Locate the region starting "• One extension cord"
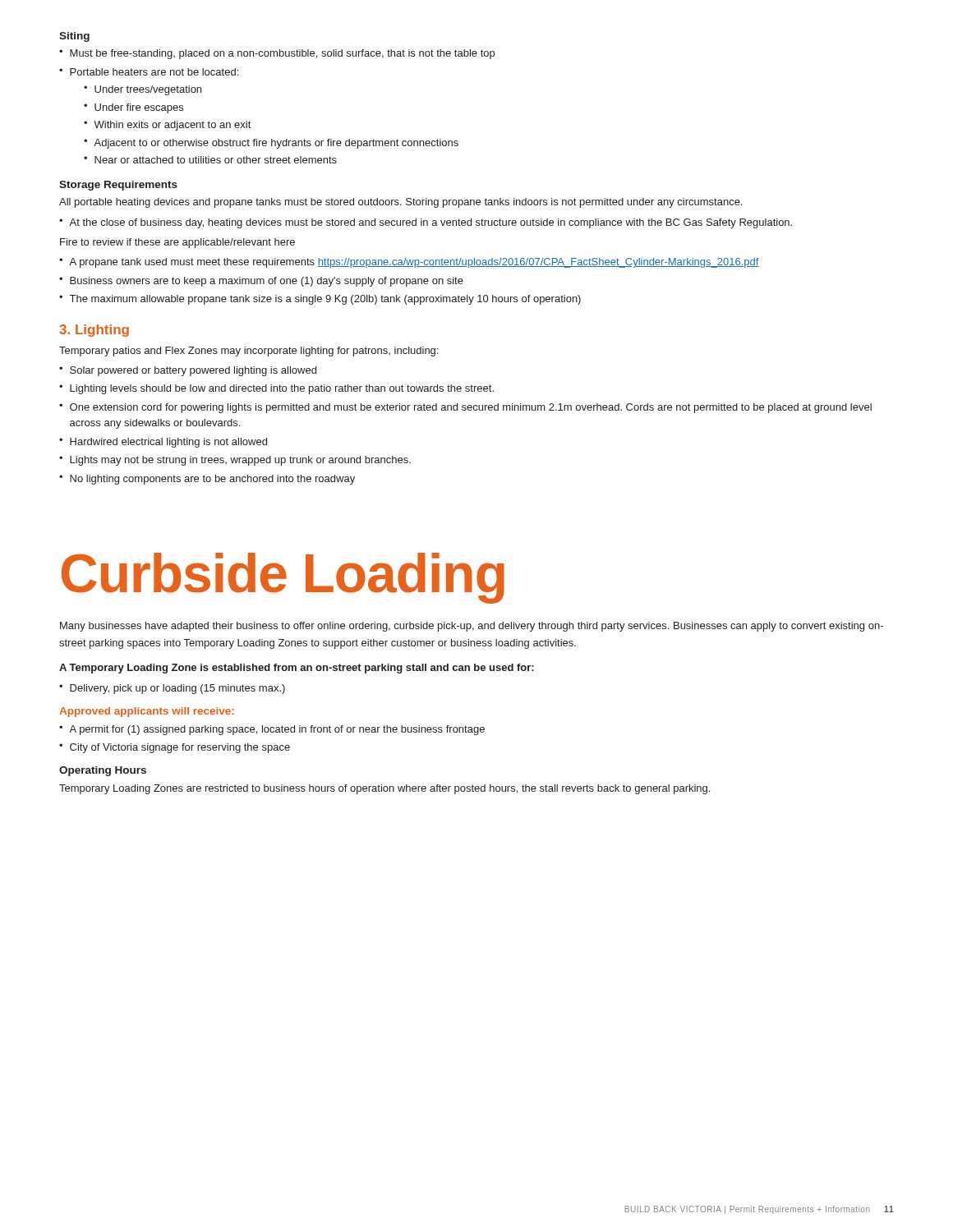 coord(476,415)
